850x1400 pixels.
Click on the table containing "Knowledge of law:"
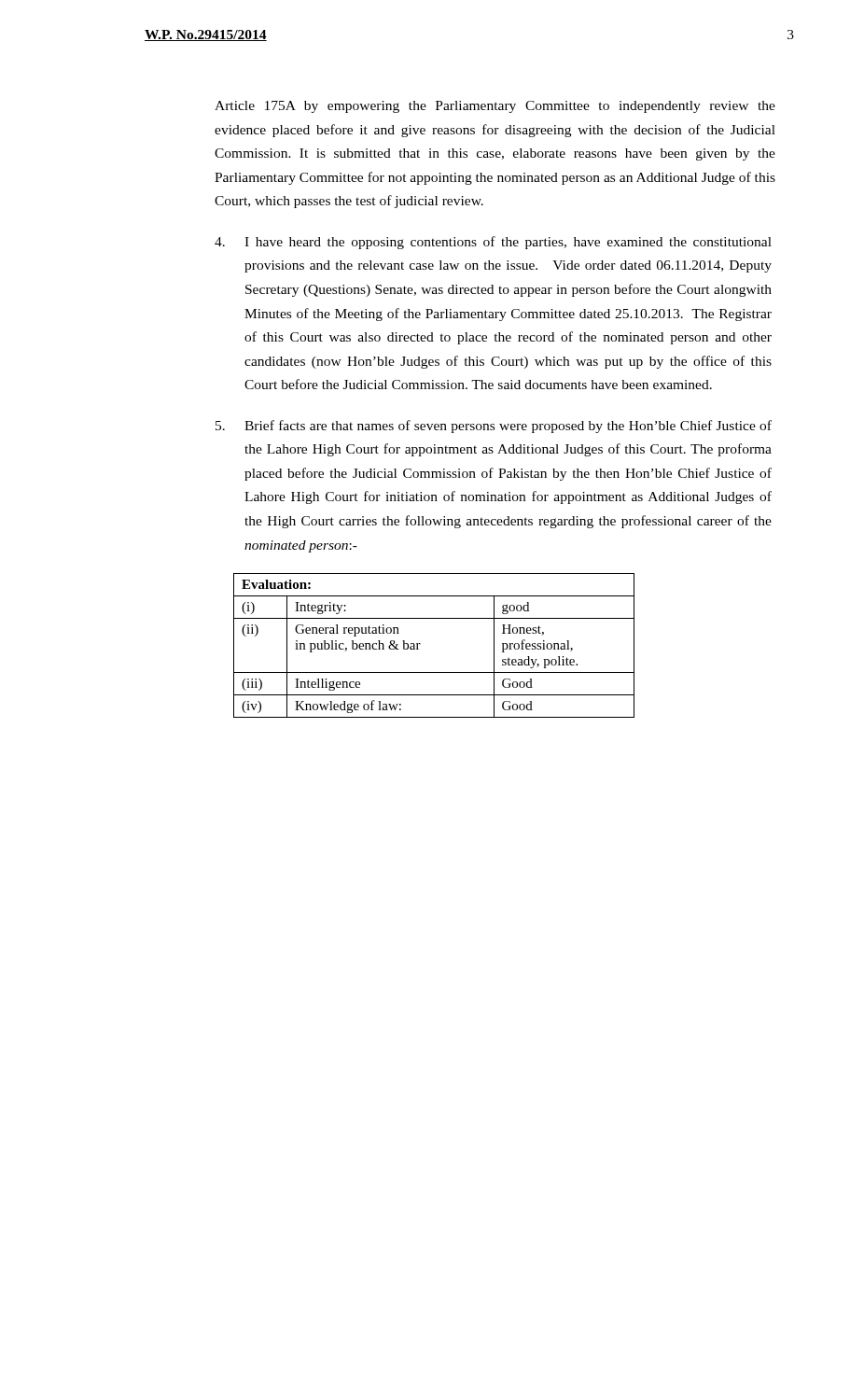[504, 646]
